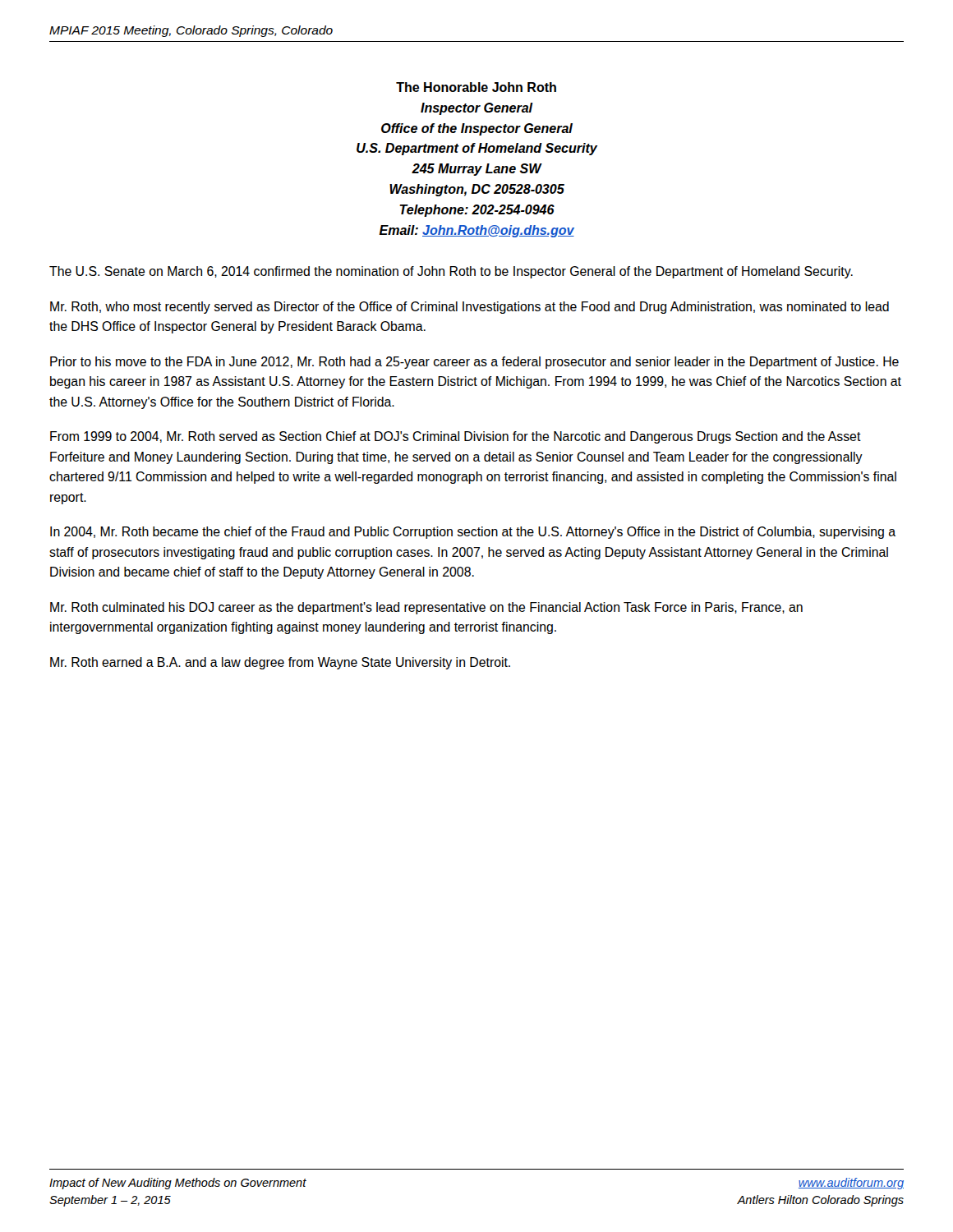Select the element starting "Mr. Roth, who"
The height and width of the screenshot is (1232, 953).
(469, 317)
